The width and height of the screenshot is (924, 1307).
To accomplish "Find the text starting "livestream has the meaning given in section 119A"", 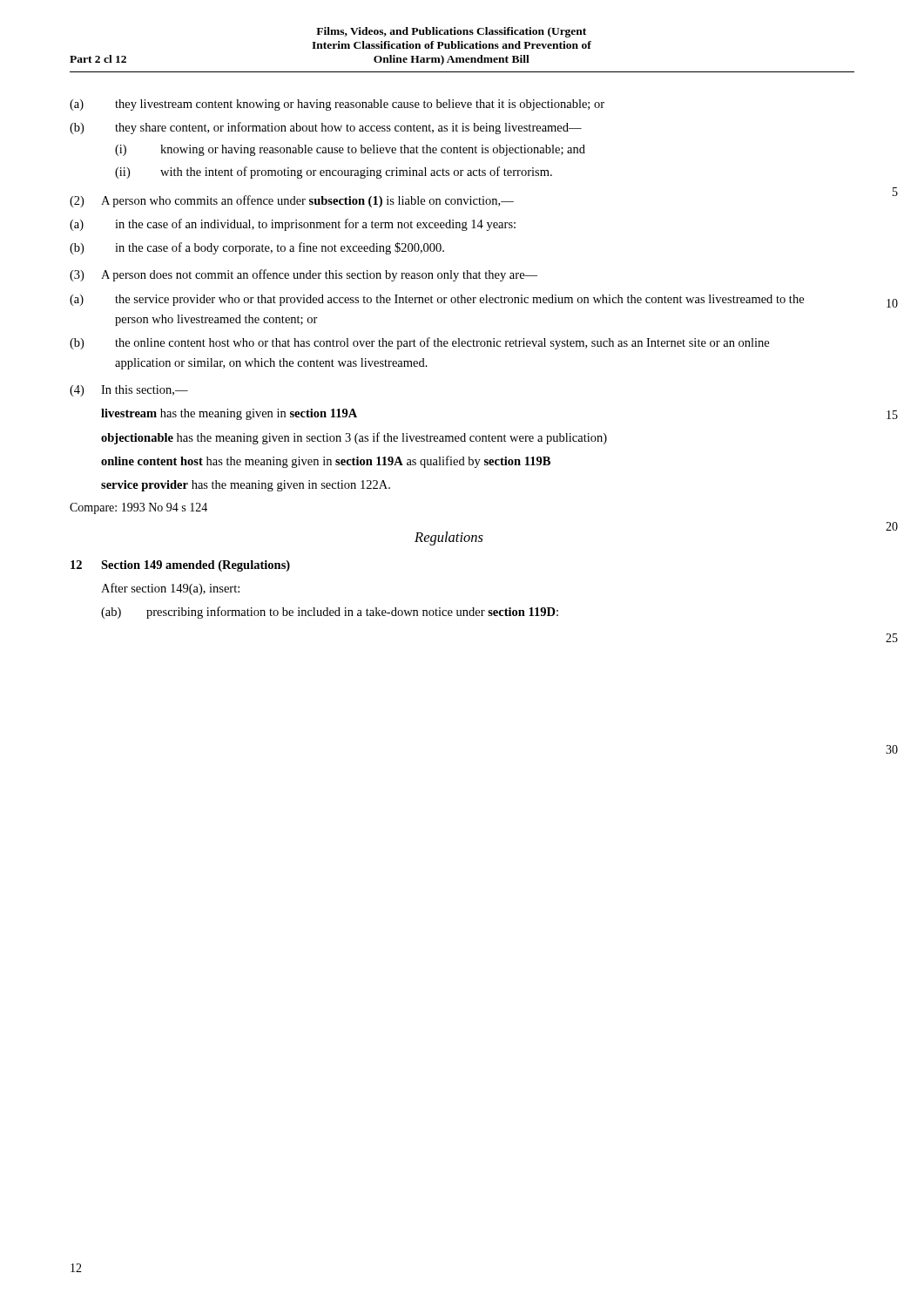I will 229,413.
